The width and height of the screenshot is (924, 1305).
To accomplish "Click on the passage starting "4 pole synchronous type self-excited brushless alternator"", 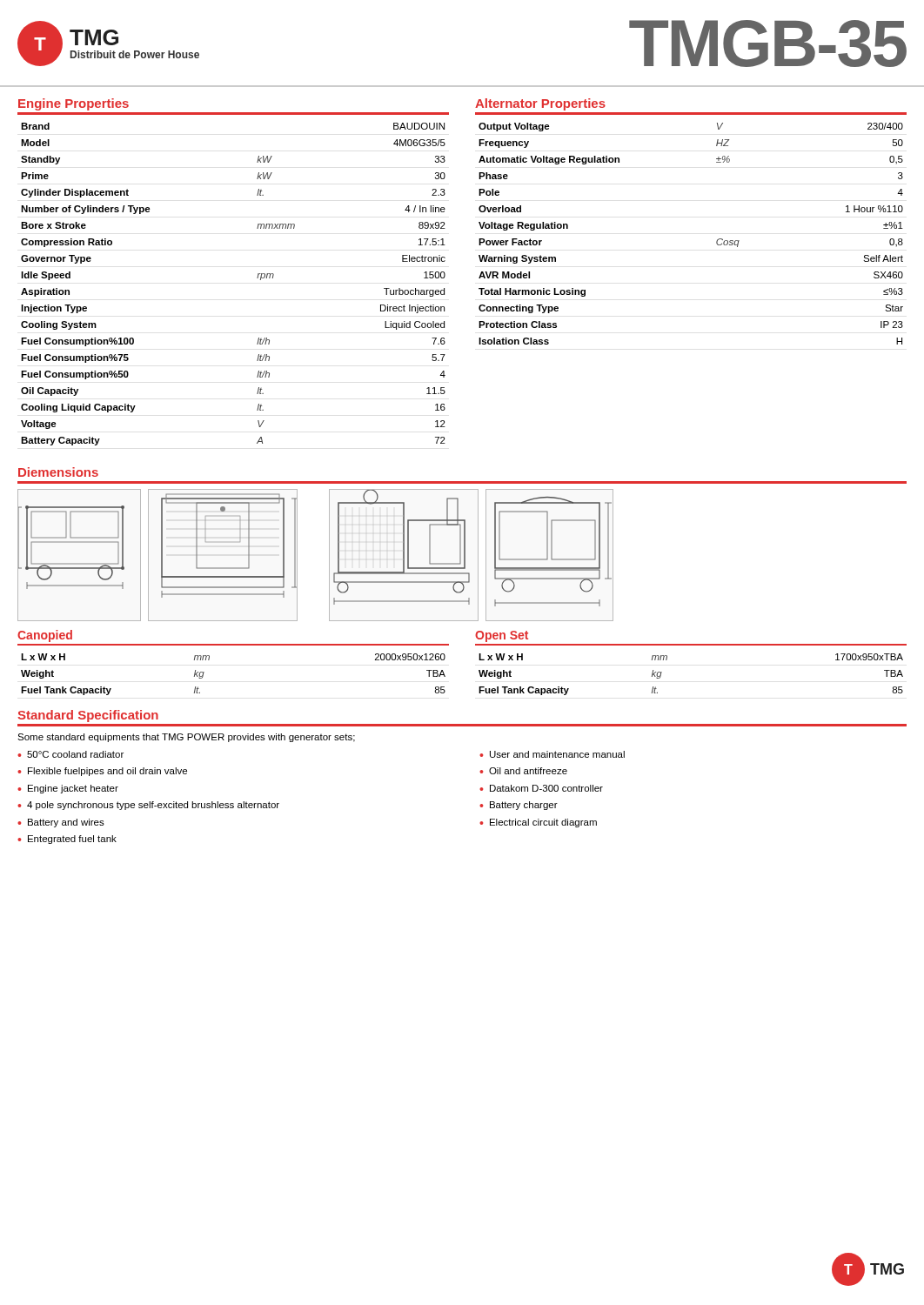I will 153,805.
